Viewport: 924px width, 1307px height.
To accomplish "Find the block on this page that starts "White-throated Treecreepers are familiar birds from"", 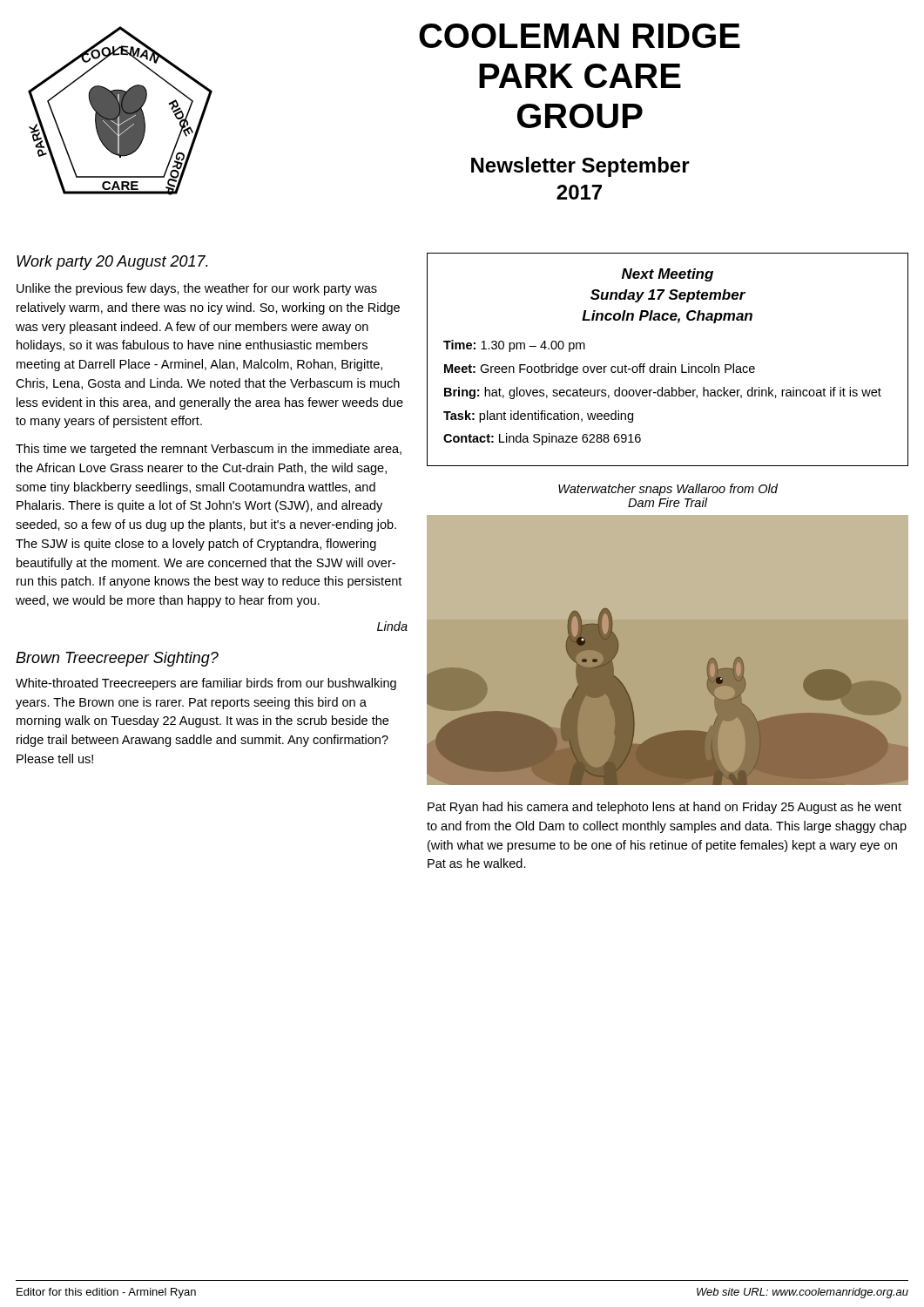I will click(212, 722).
